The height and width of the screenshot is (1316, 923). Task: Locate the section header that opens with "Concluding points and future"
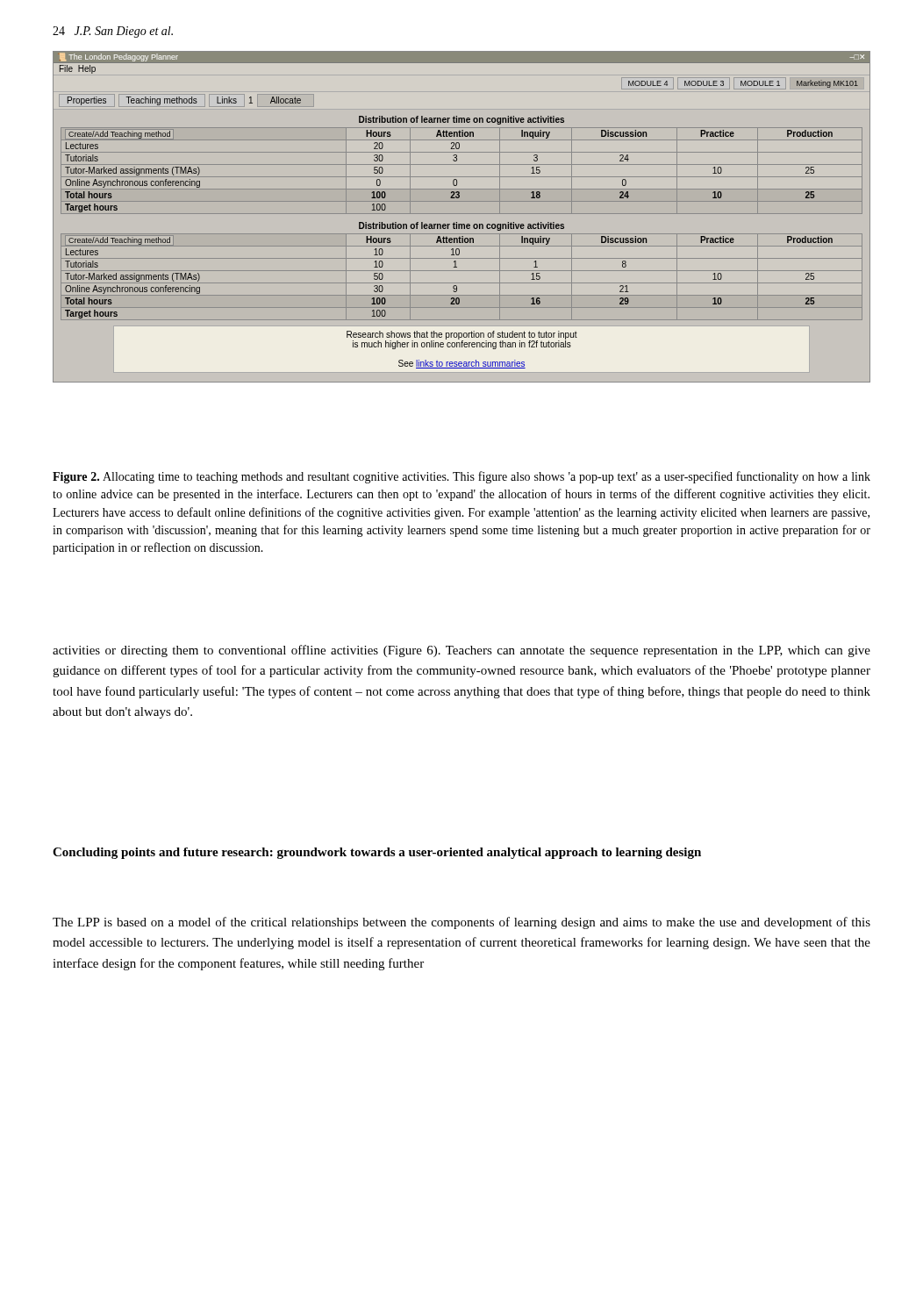point(462,852)
